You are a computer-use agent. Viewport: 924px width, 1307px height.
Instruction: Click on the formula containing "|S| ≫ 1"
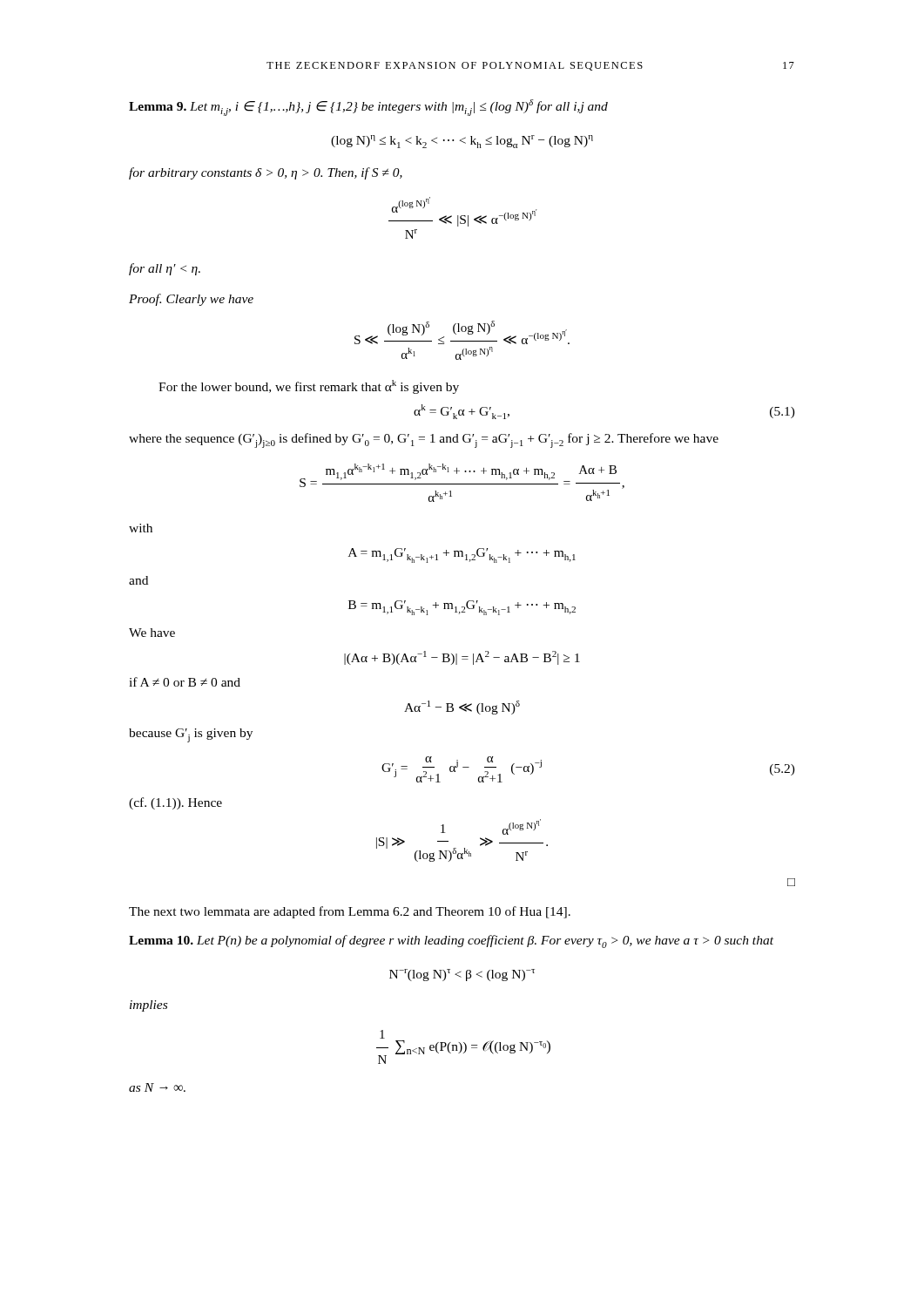point(462,843)
